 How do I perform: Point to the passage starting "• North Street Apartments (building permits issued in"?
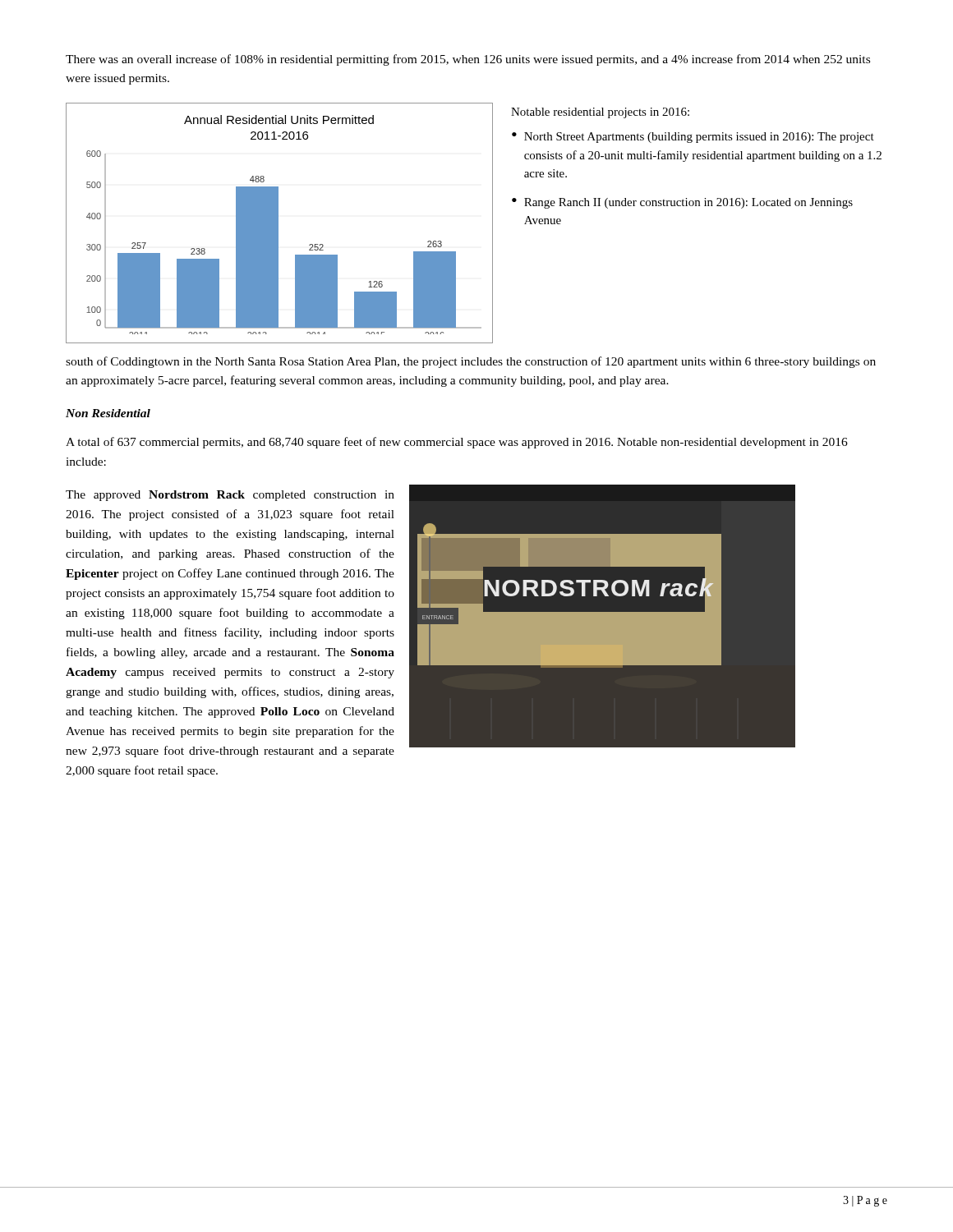coord(699,155)
